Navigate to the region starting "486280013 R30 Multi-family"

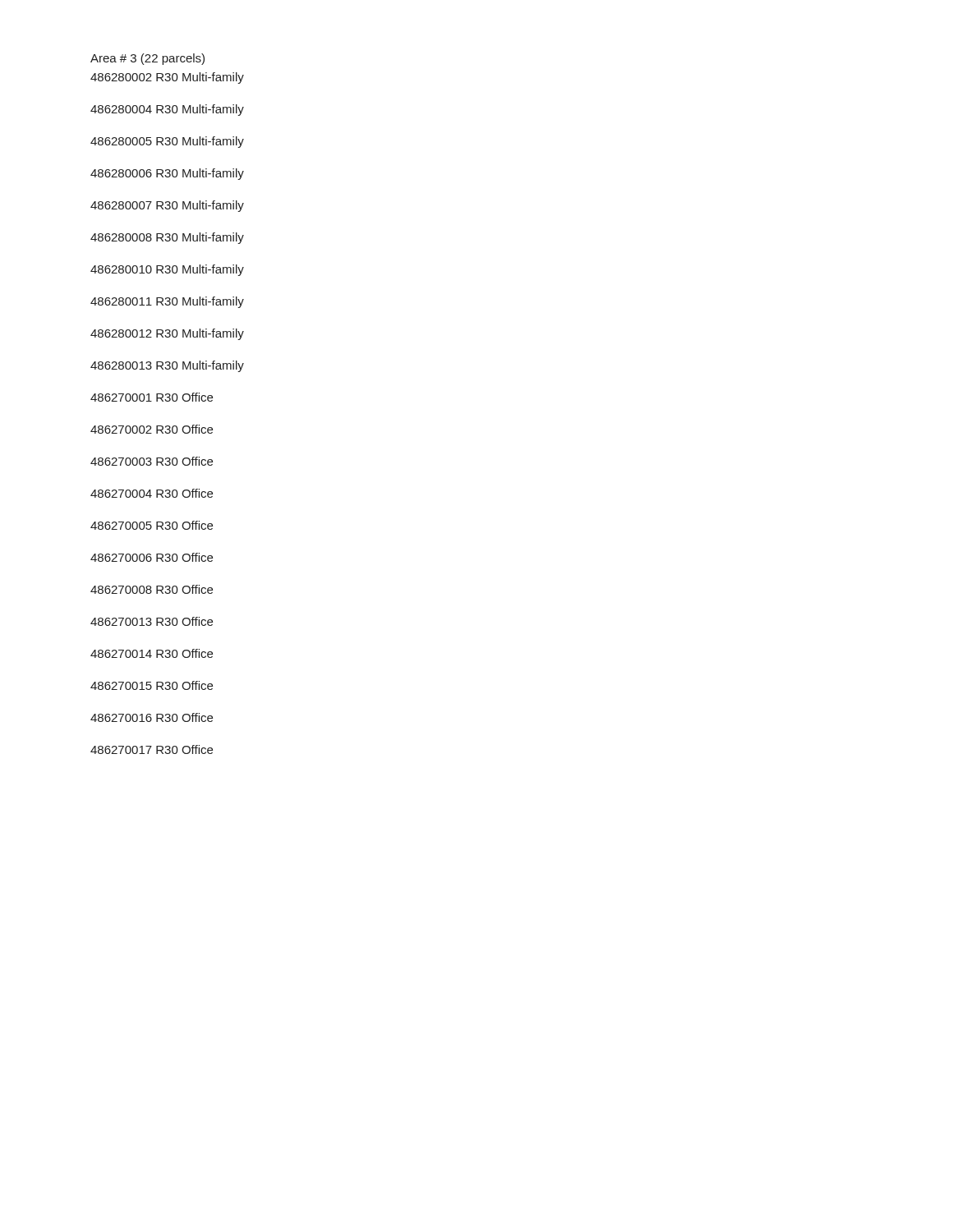[x=167, y=365]
